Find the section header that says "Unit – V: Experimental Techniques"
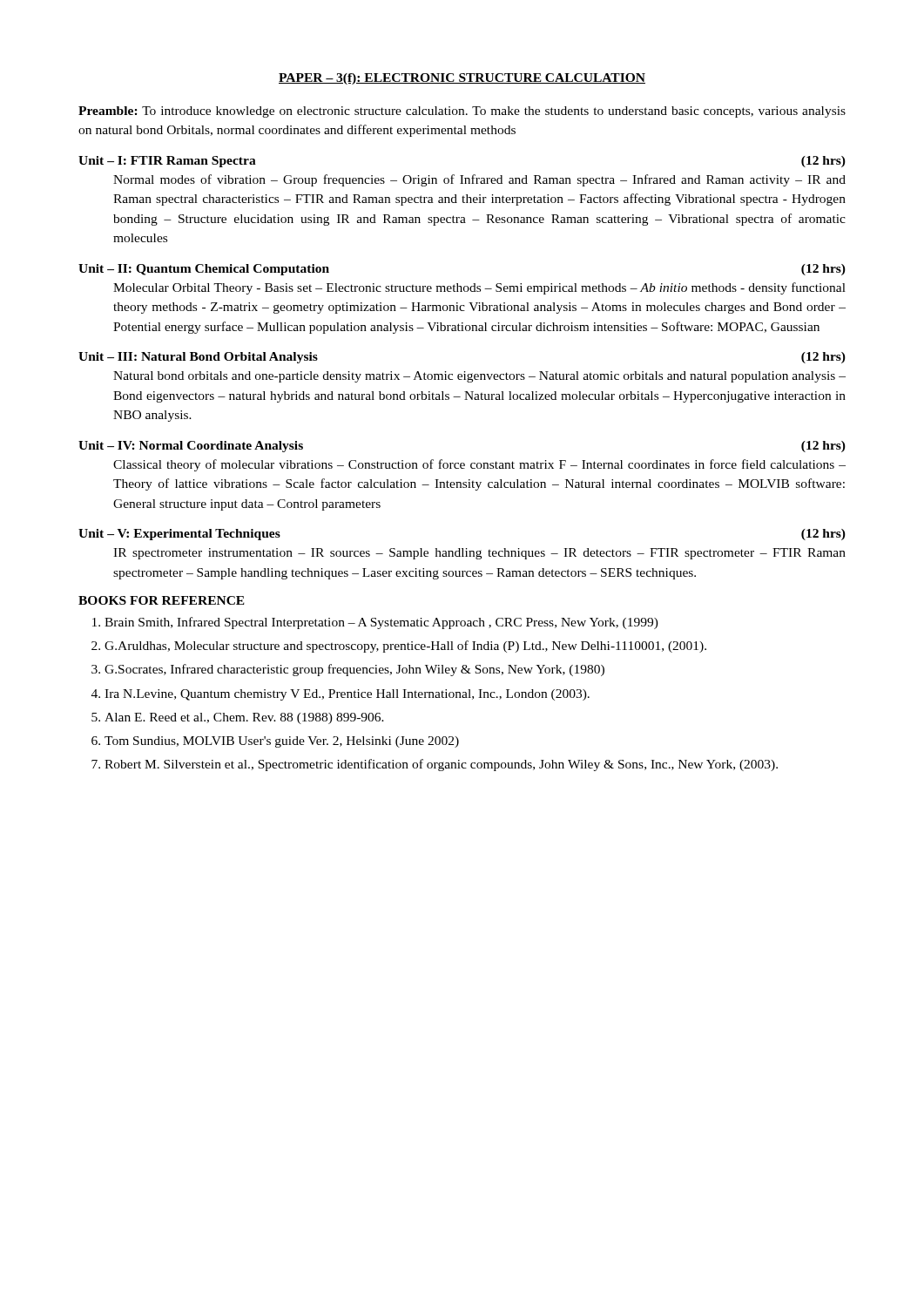Viewport: 924px width, 1307px height. (177, 535)
